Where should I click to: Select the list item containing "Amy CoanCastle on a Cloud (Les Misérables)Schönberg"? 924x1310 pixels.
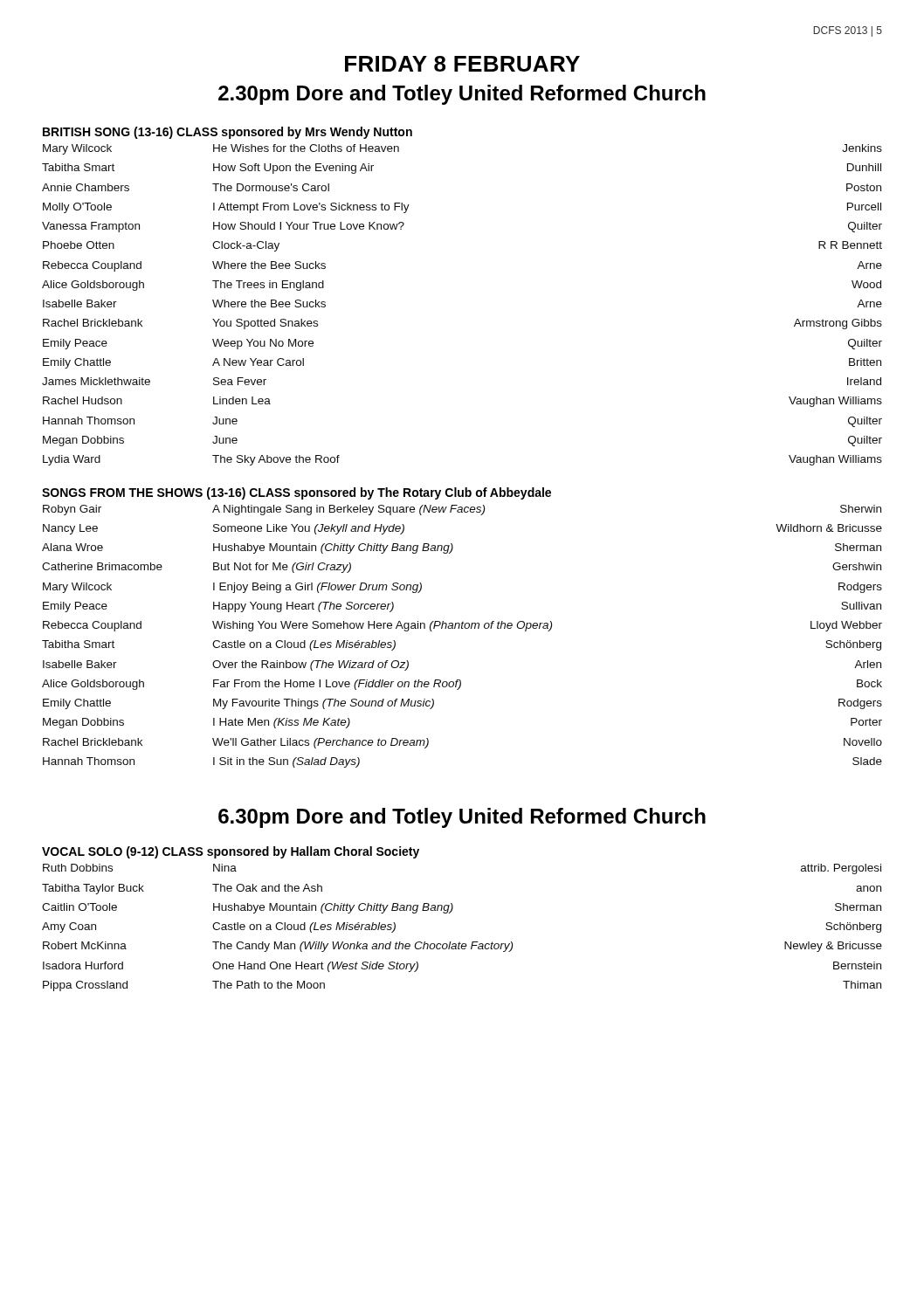(x=72, y=929)
